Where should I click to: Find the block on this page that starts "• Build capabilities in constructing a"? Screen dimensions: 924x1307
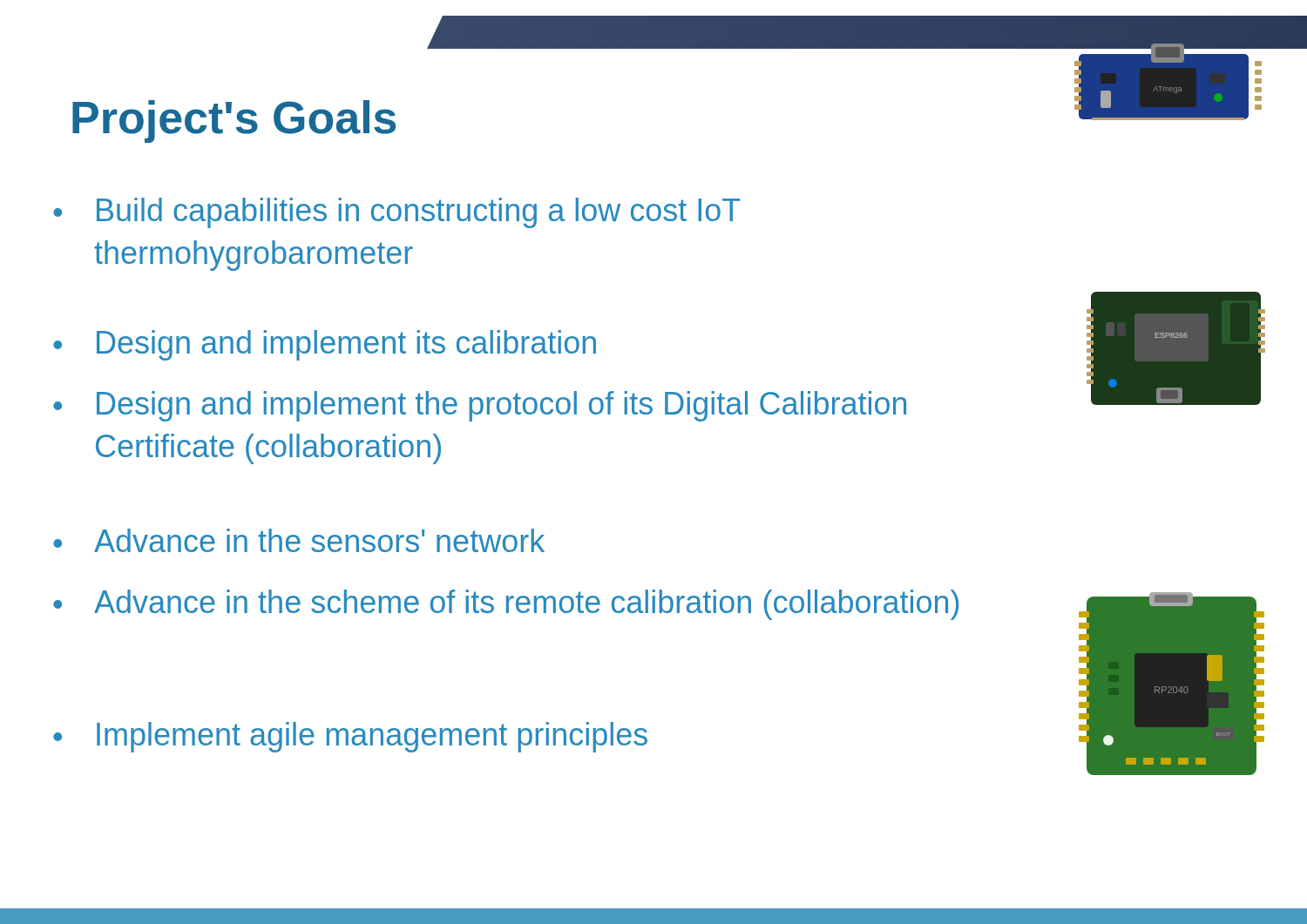pyautogui.click(x=527, y=232)
